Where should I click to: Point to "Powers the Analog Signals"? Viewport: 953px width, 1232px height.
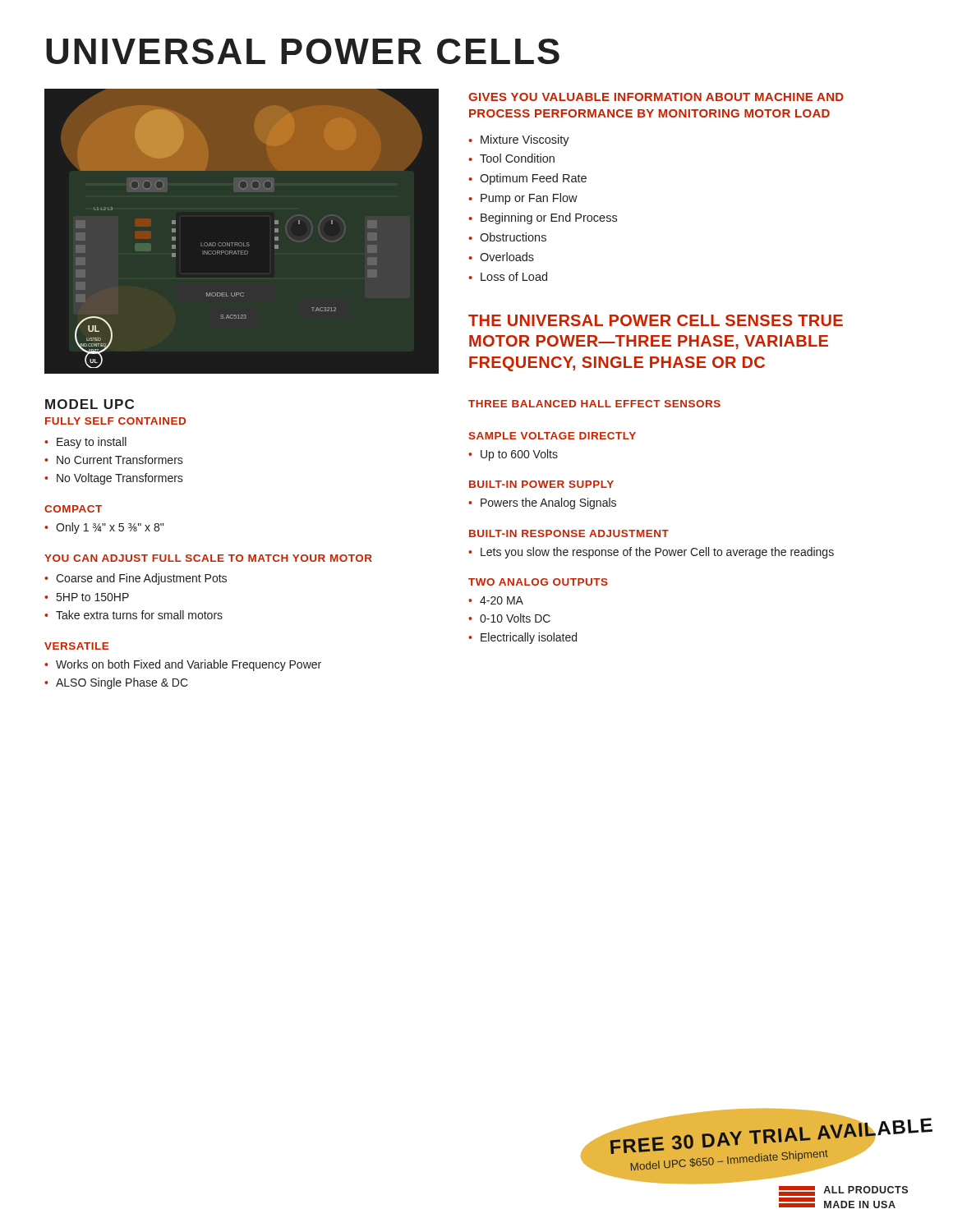click(548, 503)
